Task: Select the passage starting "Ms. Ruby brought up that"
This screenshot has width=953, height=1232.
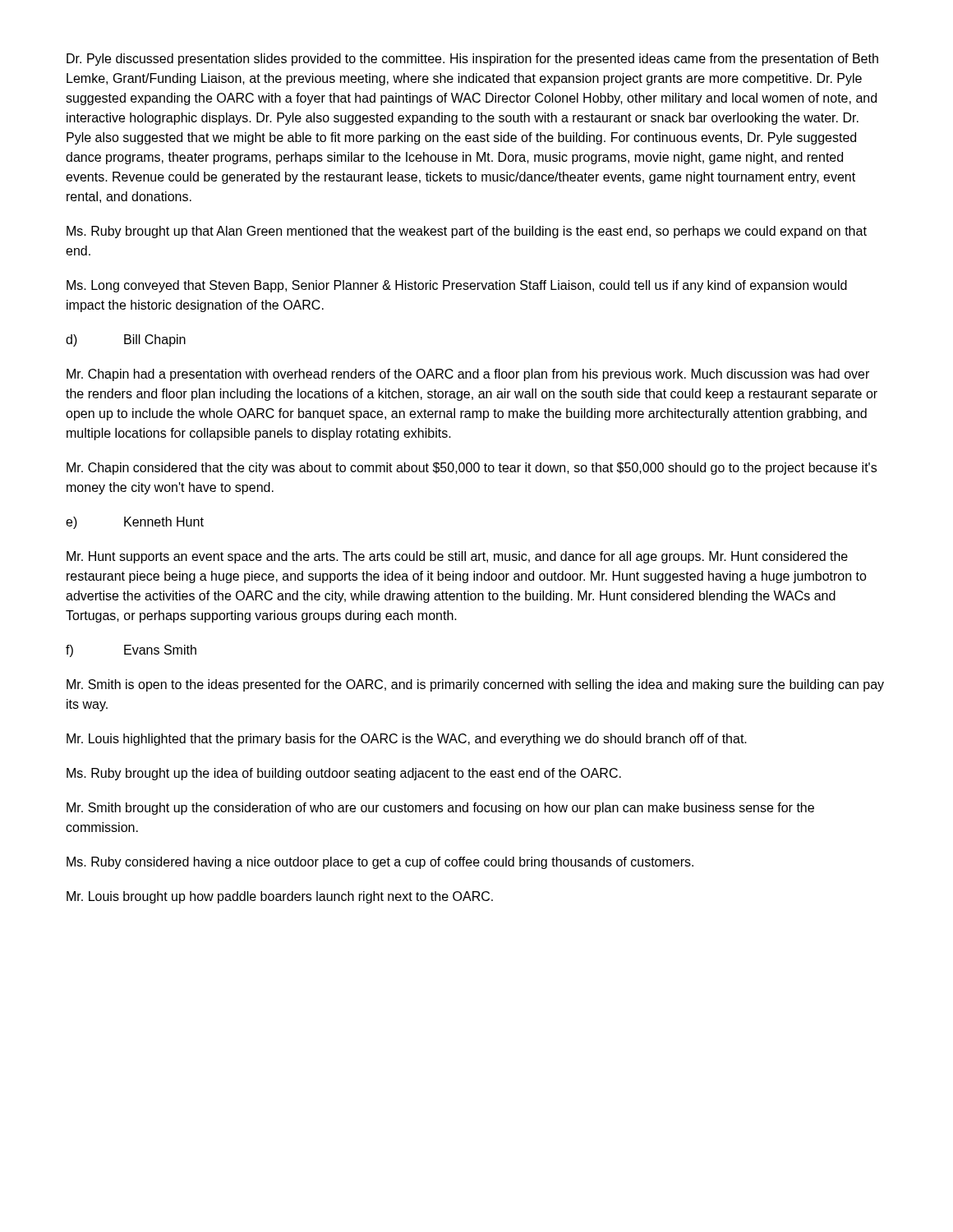Action: [x=466, y=241]
